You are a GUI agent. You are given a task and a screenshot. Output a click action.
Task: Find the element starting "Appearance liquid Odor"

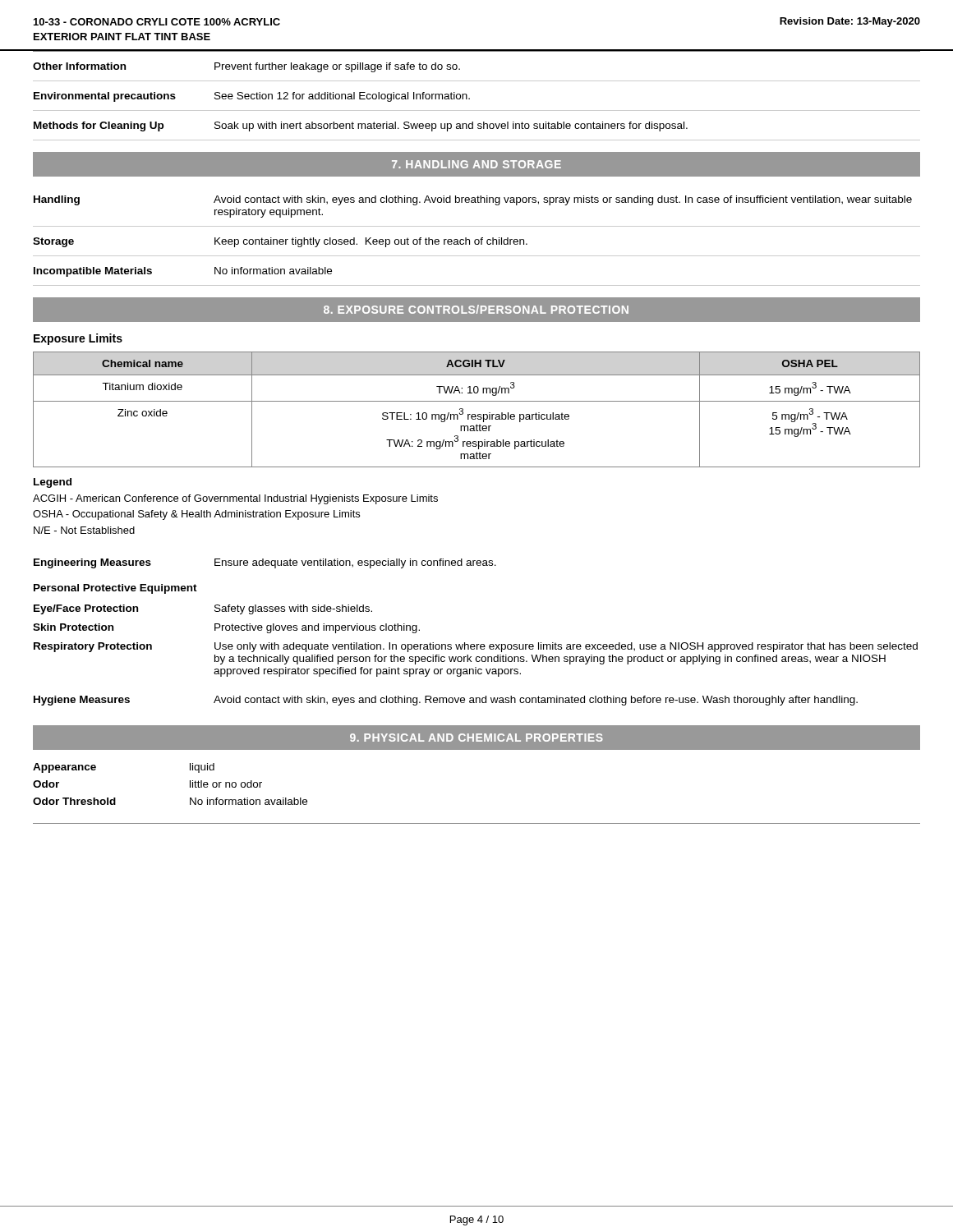(x=255, y=784)
